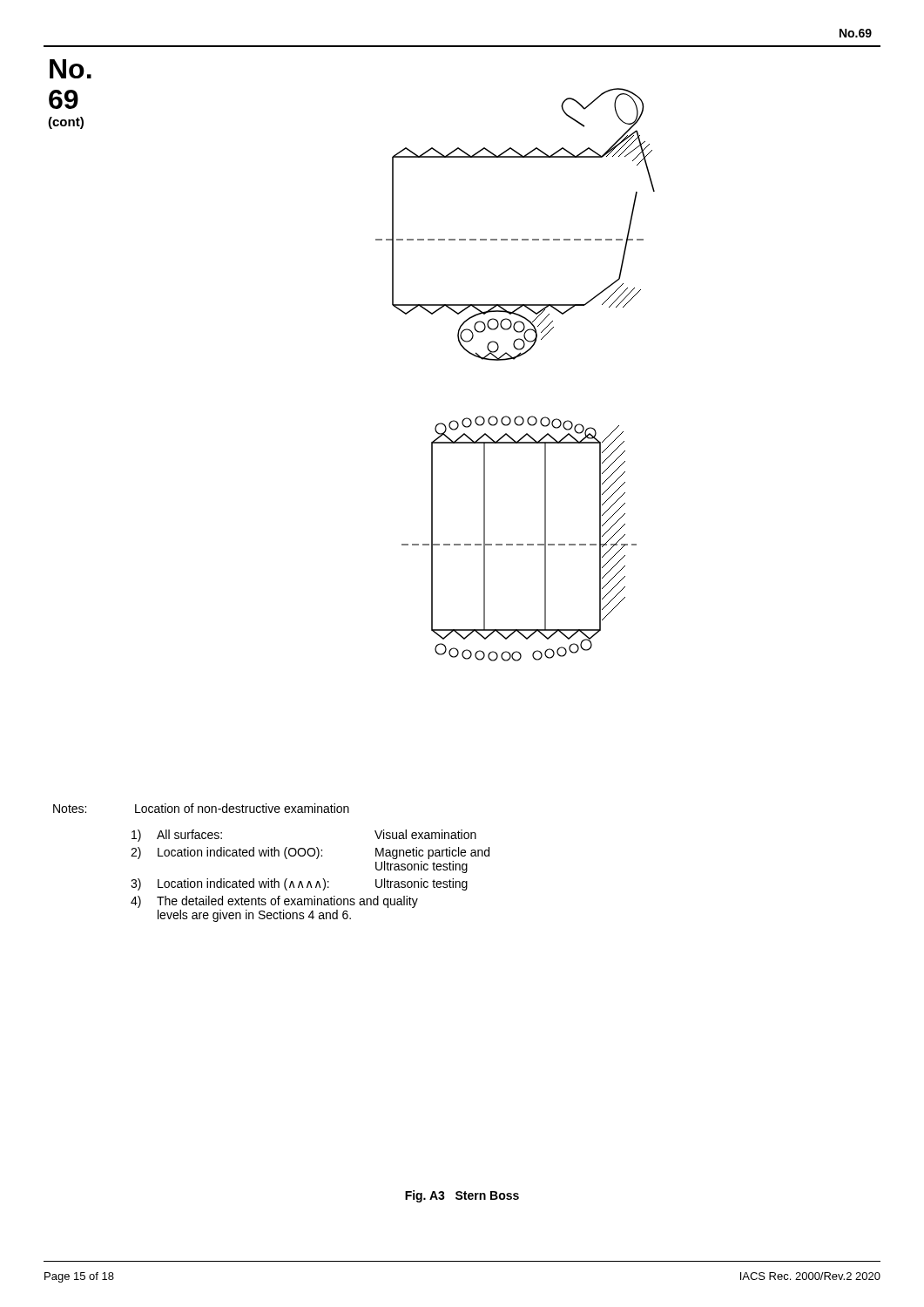Find the caption containing "Fig. A3 Stern"
This screenshot has height=1307, width=924.
point(462,1195)
